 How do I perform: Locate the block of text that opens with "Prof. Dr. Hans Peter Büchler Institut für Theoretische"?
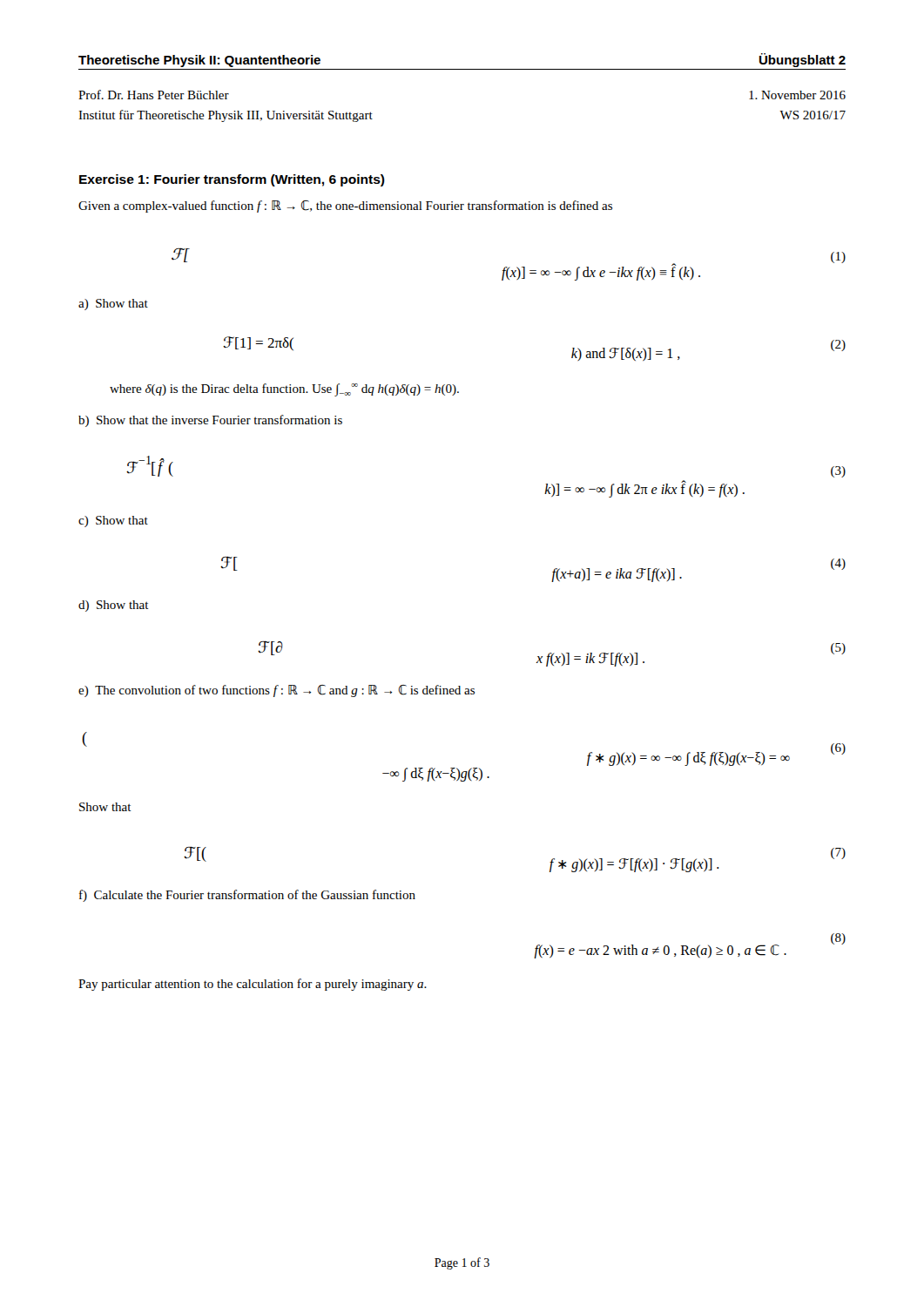(x=145, y=94)
